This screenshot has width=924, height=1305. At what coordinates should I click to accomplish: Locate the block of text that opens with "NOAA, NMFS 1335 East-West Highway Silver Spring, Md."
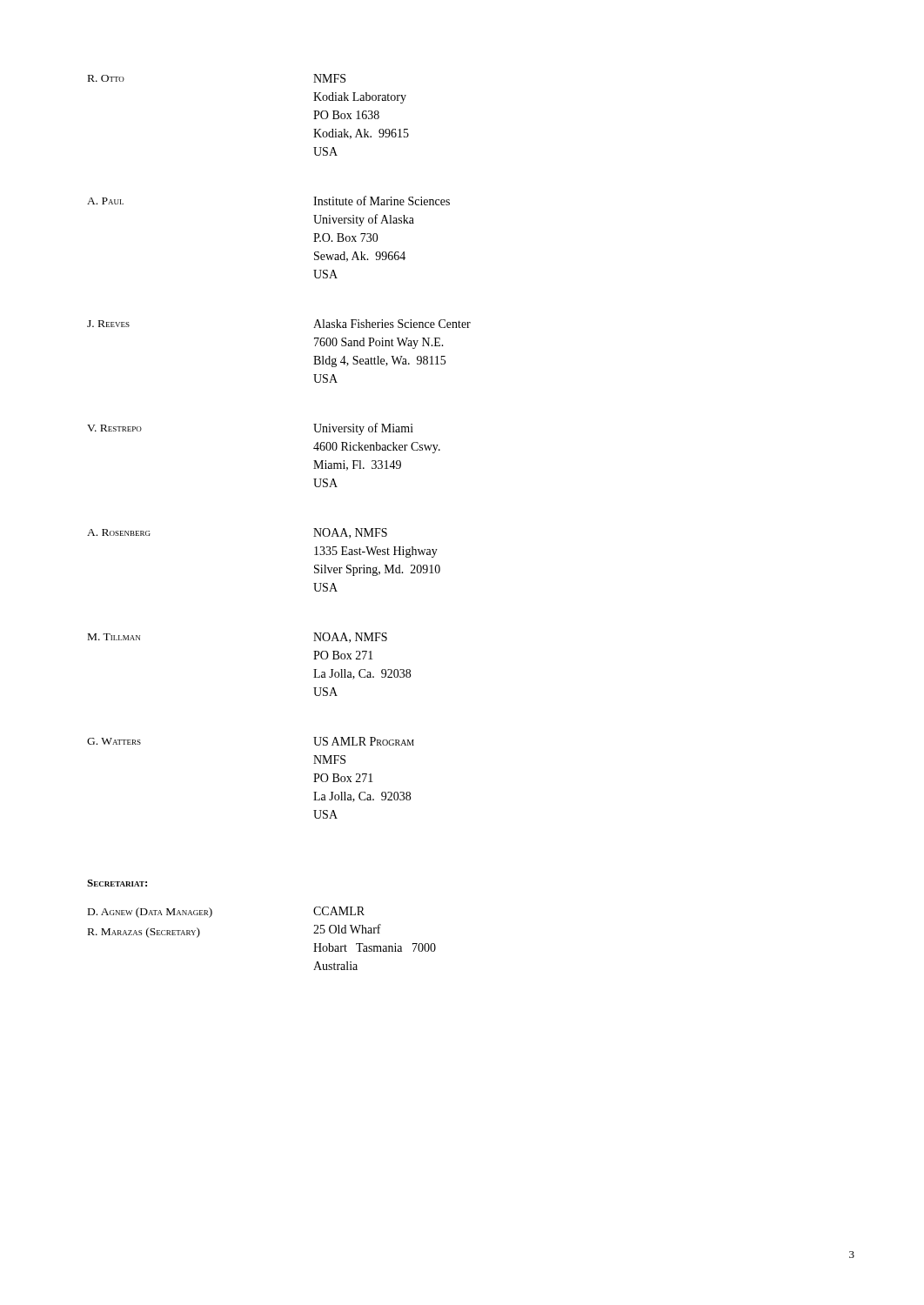(x=377, y=560)
